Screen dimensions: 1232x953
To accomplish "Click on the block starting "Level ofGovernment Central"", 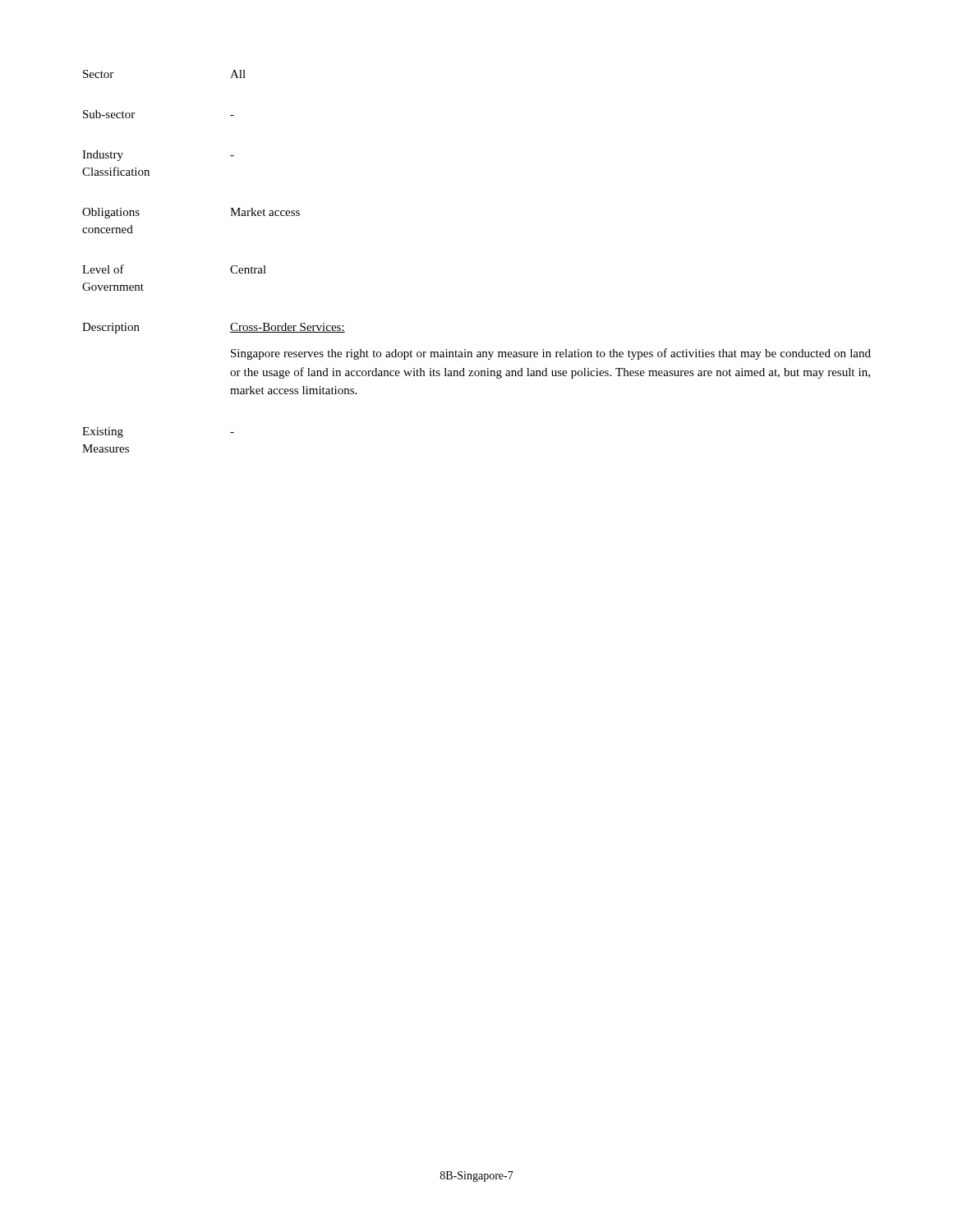I will pos(106,269).
